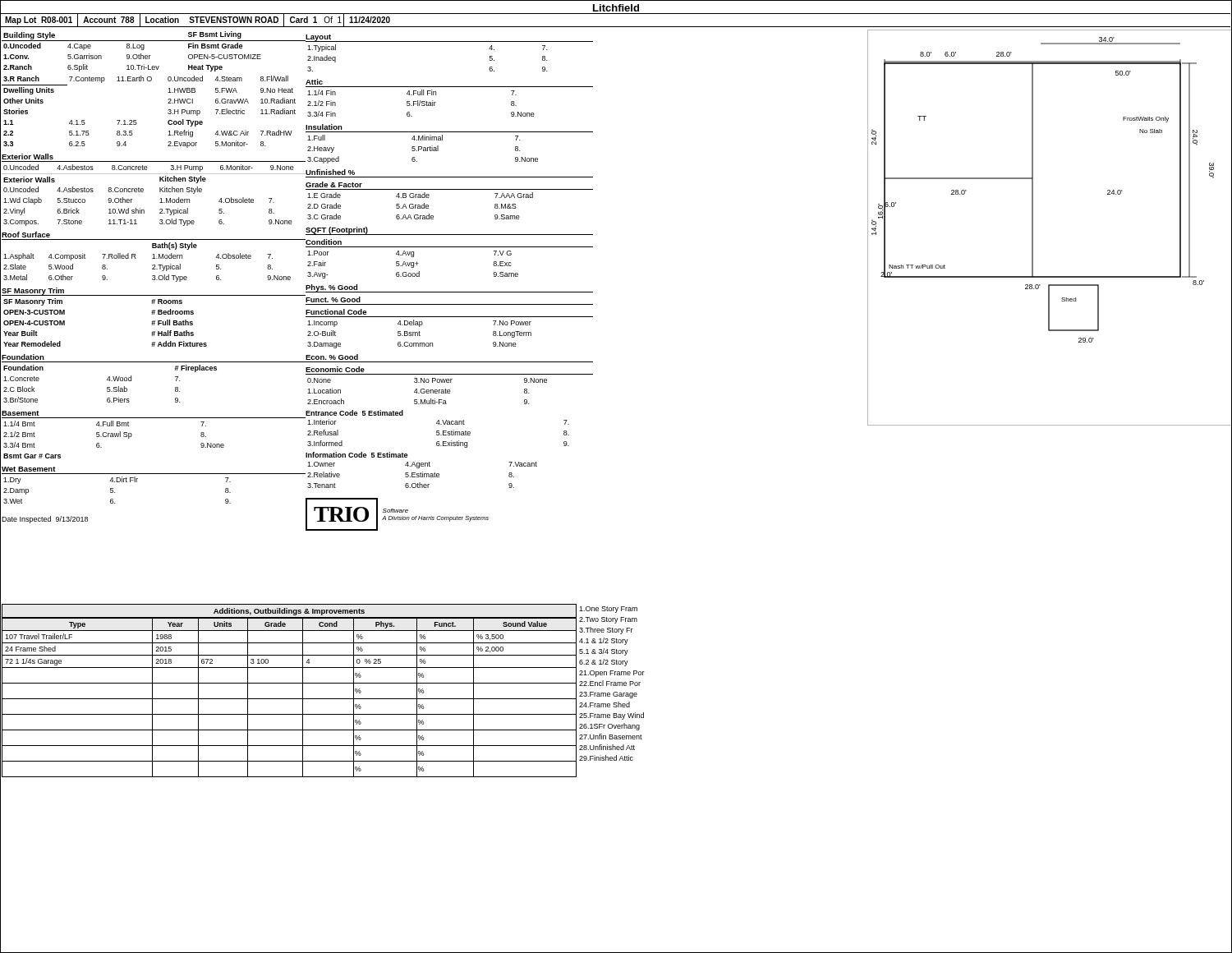
Task: Locate the text "27.Unfin Basement"
Action: point(610,737)
